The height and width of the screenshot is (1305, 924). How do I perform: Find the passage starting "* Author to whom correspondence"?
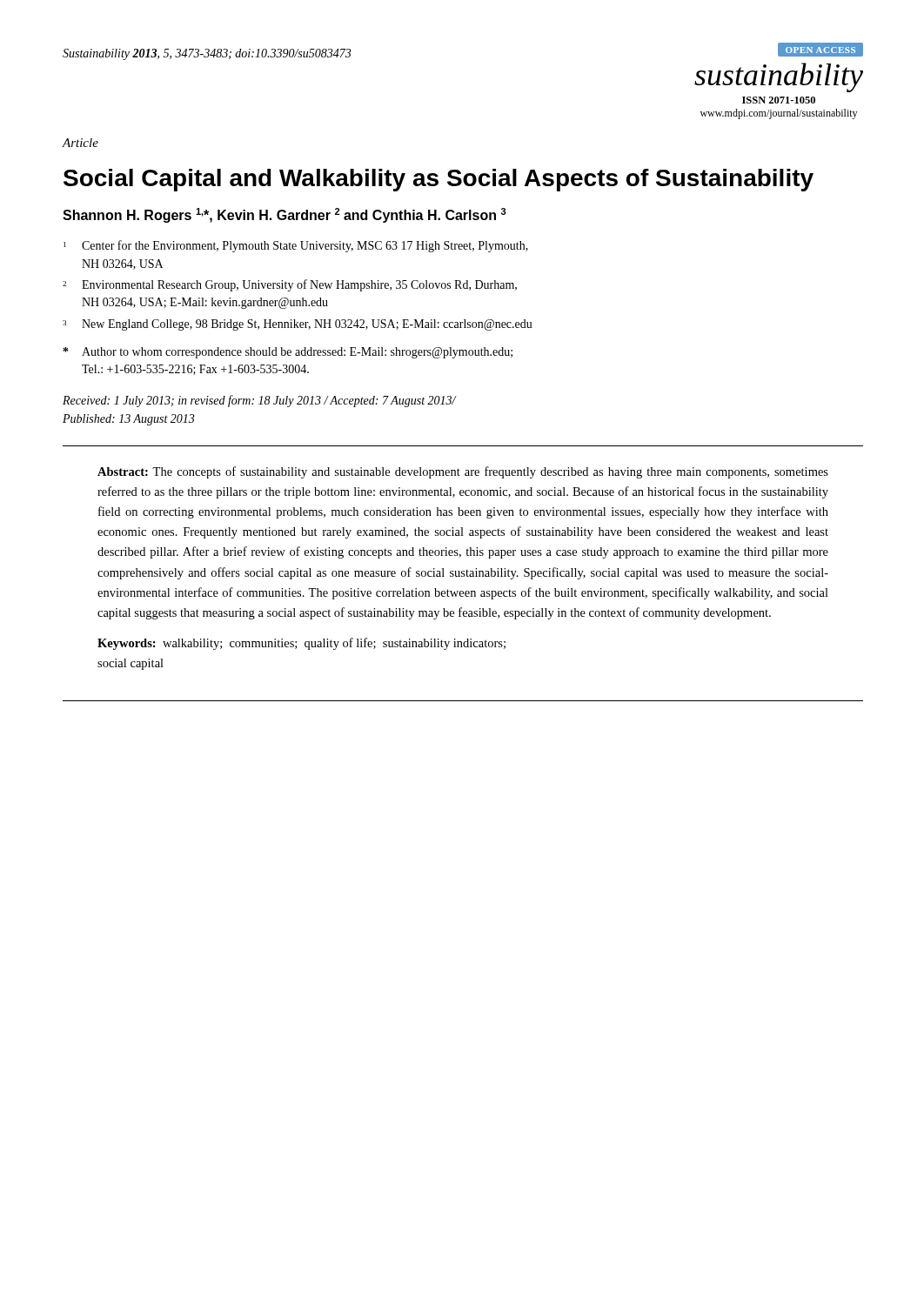pos(463,361)
